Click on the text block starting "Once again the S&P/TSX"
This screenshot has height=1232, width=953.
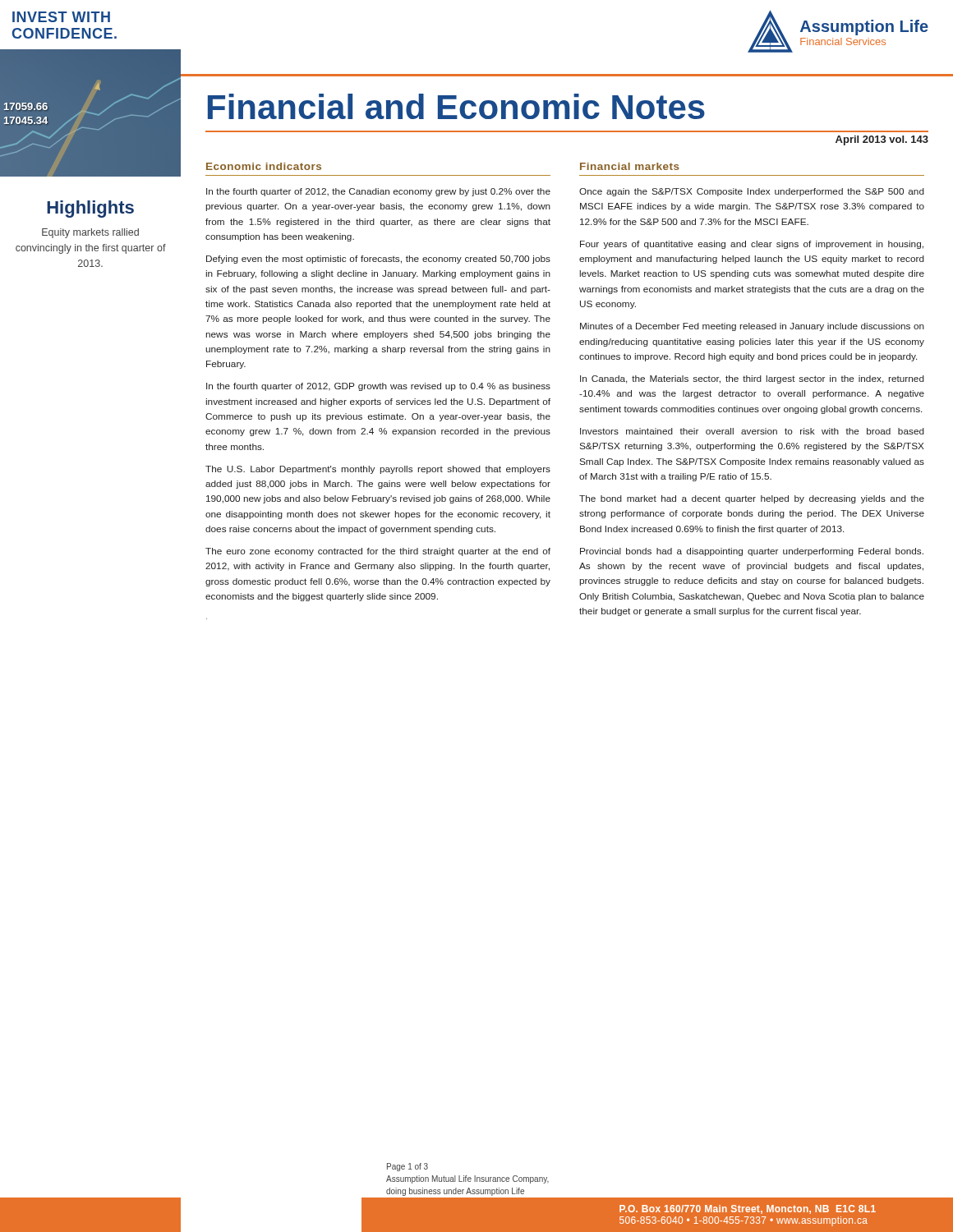(x=752, y=206)
